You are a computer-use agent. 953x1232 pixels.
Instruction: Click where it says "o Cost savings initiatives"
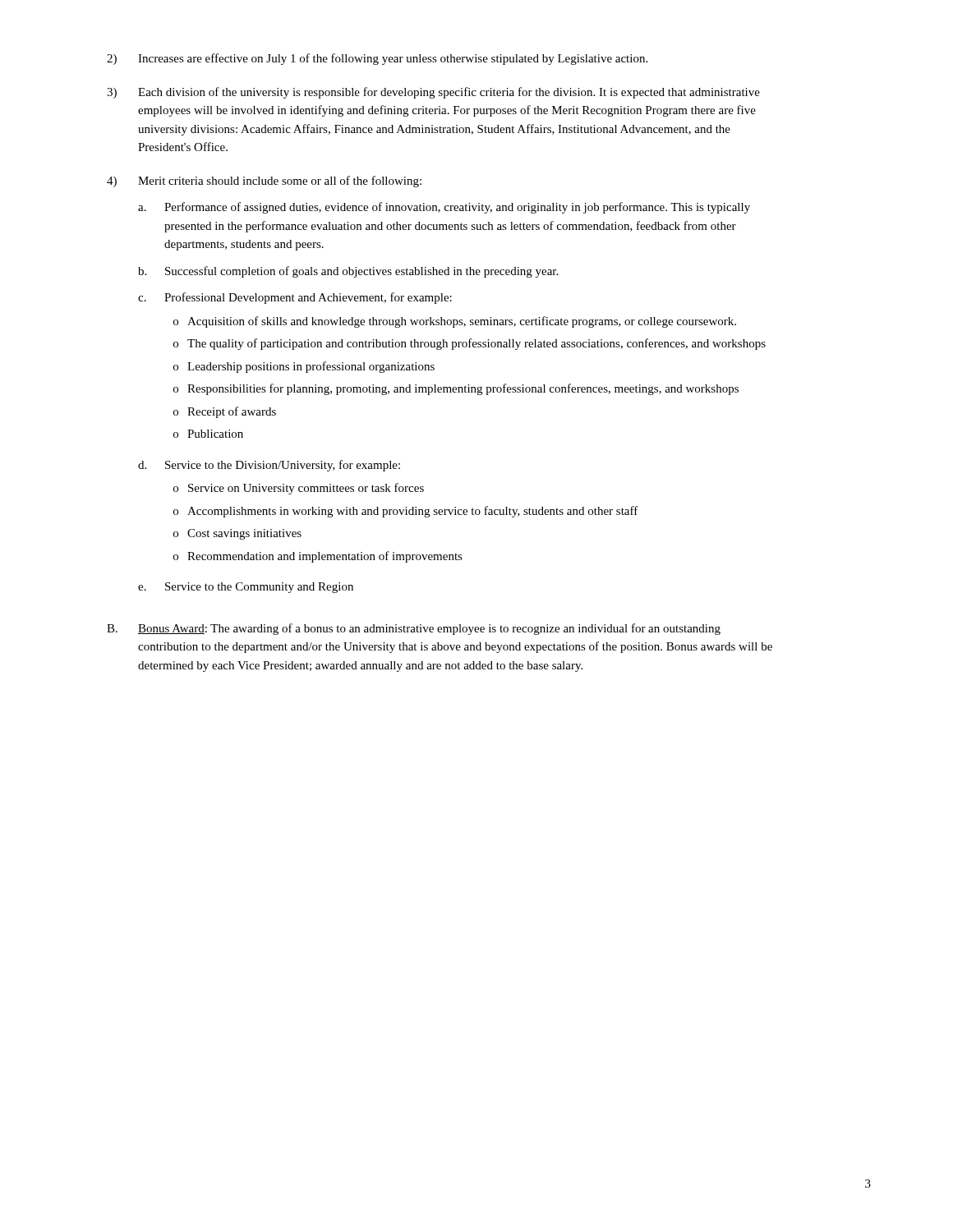click(237, 534)
